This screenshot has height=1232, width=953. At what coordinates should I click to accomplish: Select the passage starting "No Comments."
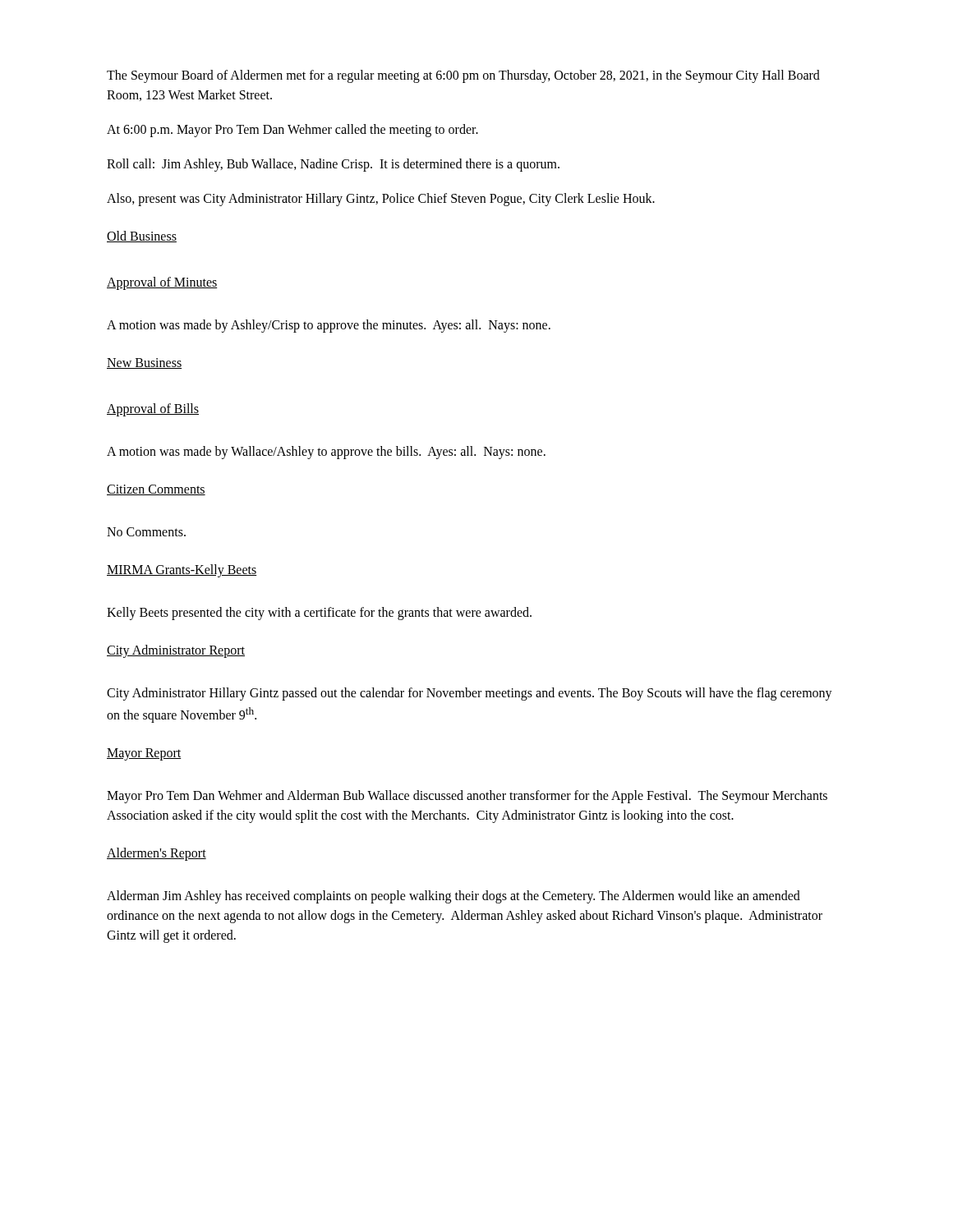point(147,532)
